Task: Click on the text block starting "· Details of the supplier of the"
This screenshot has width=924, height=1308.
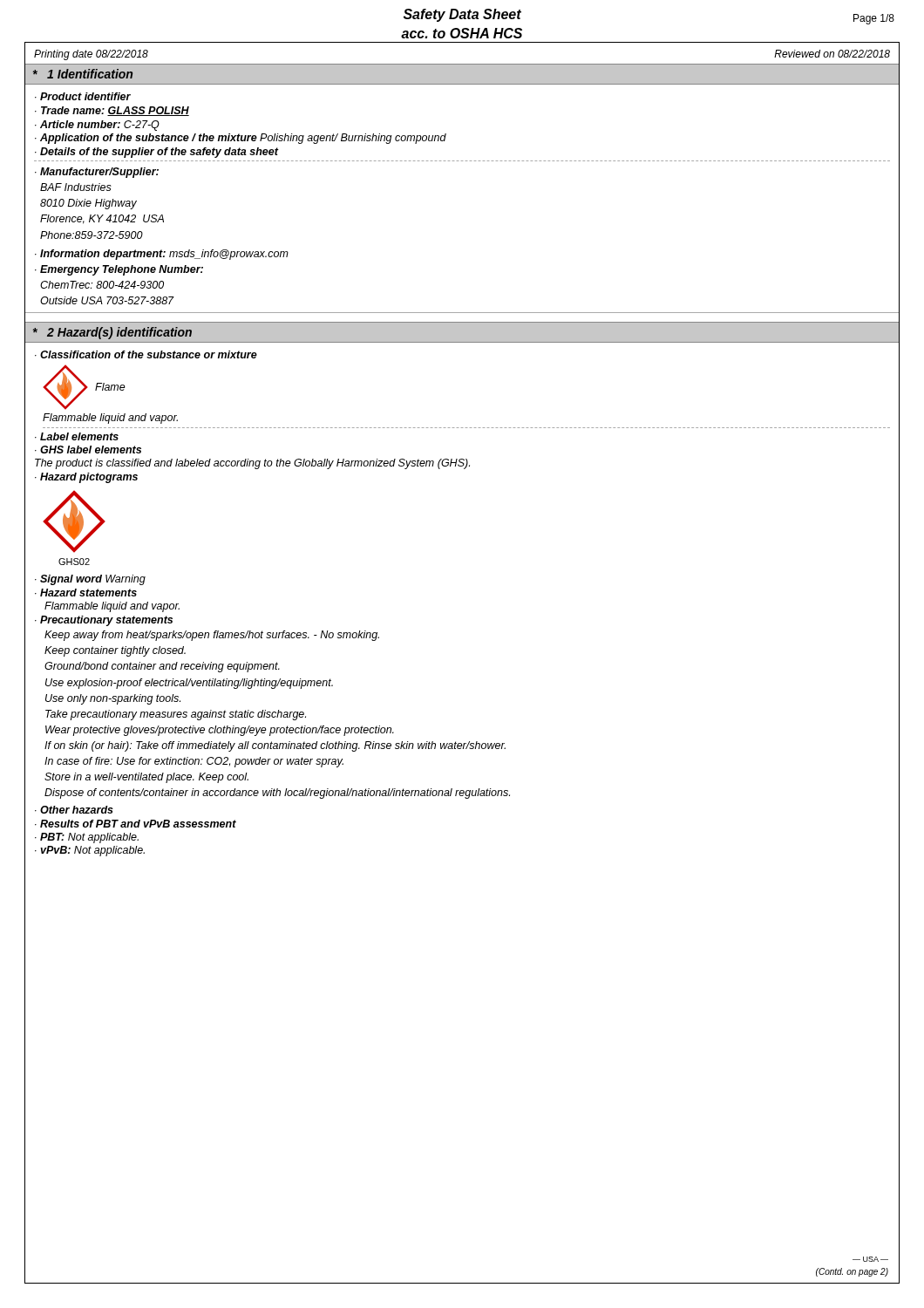Action: pos(156,152)
